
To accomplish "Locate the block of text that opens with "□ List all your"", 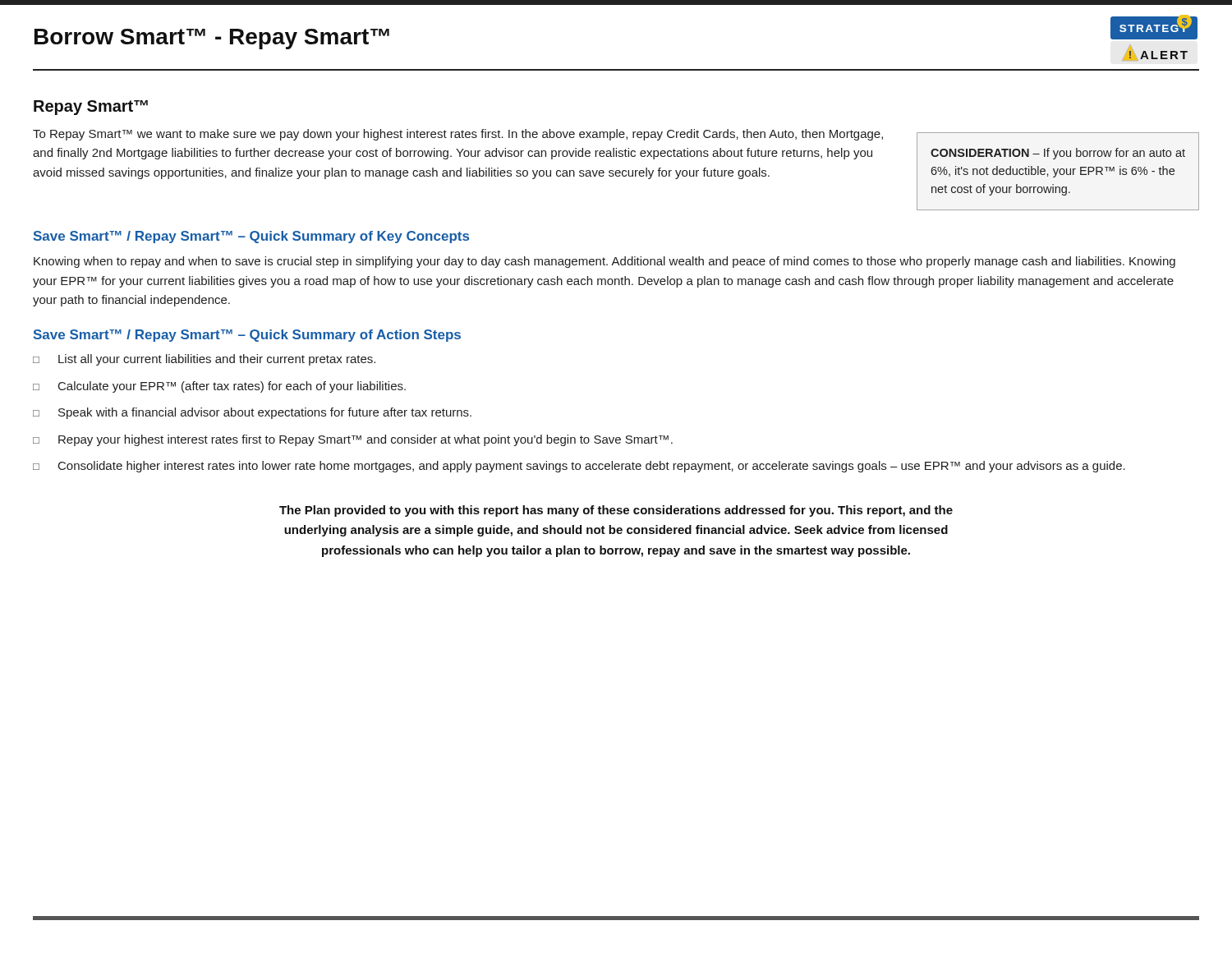I will click(204, 360).
